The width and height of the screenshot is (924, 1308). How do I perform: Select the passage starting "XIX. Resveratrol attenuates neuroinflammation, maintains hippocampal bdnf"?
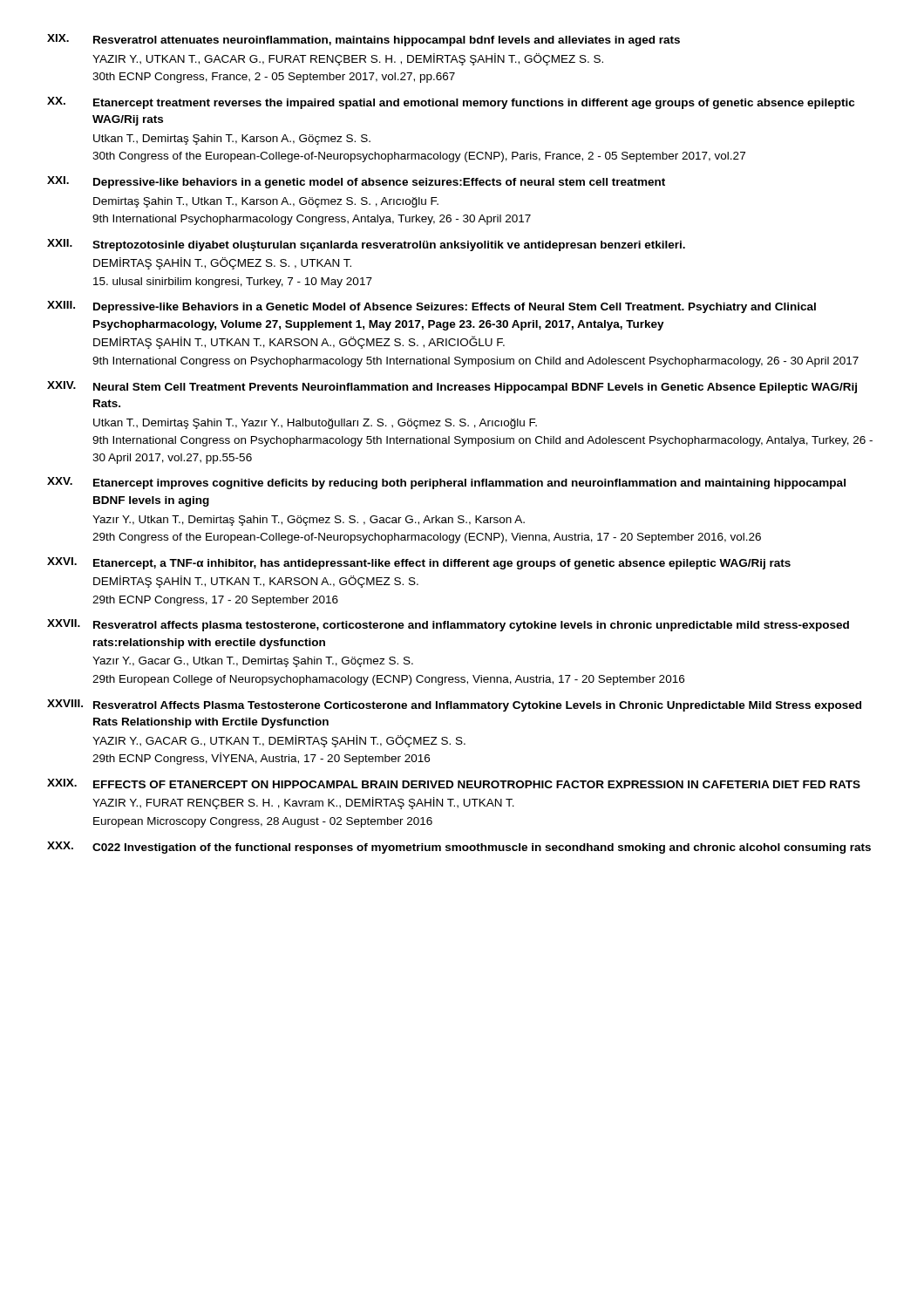[462, 58]
